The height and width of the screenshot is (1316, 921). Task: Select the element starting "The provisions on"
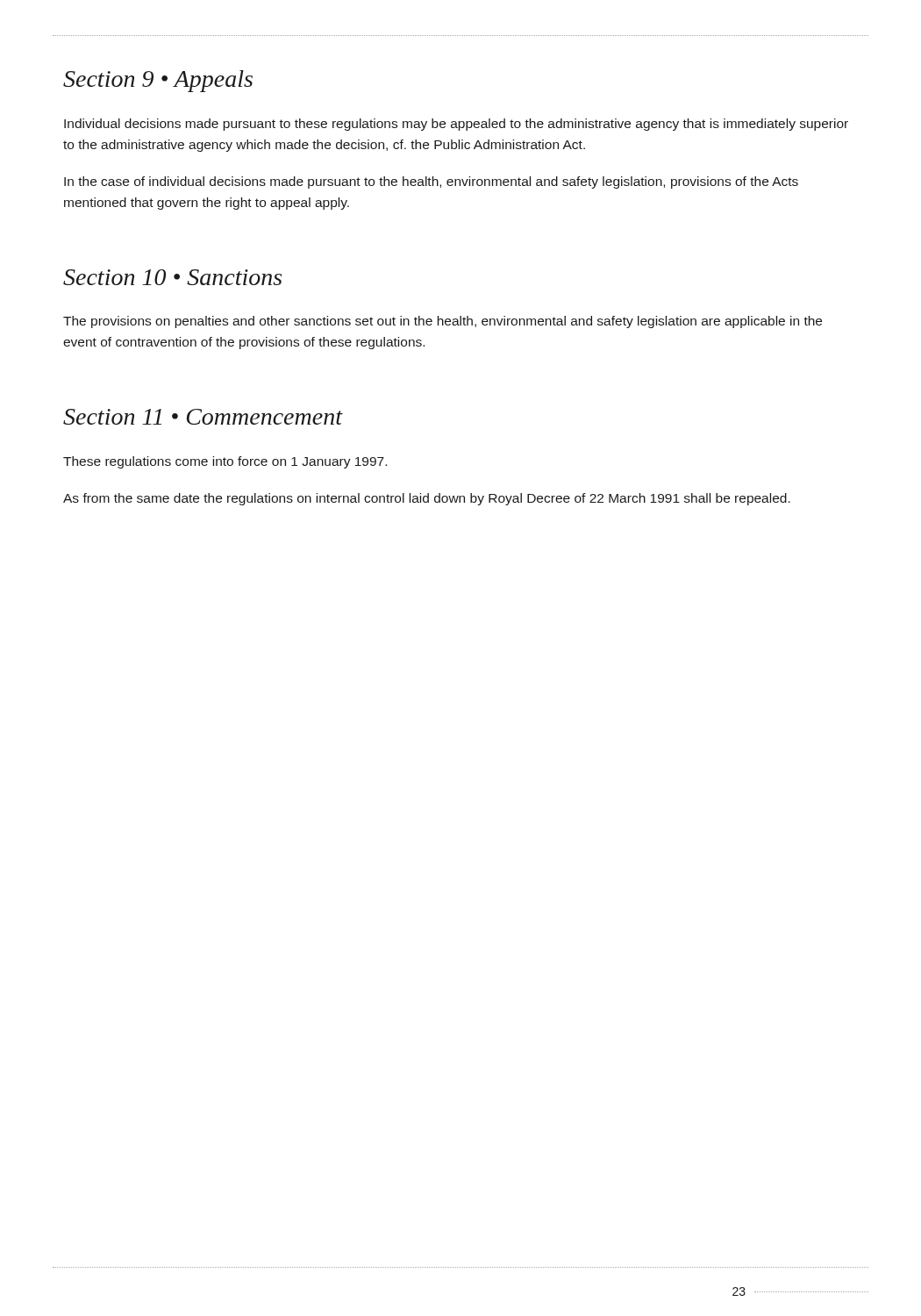click(460, 332)
